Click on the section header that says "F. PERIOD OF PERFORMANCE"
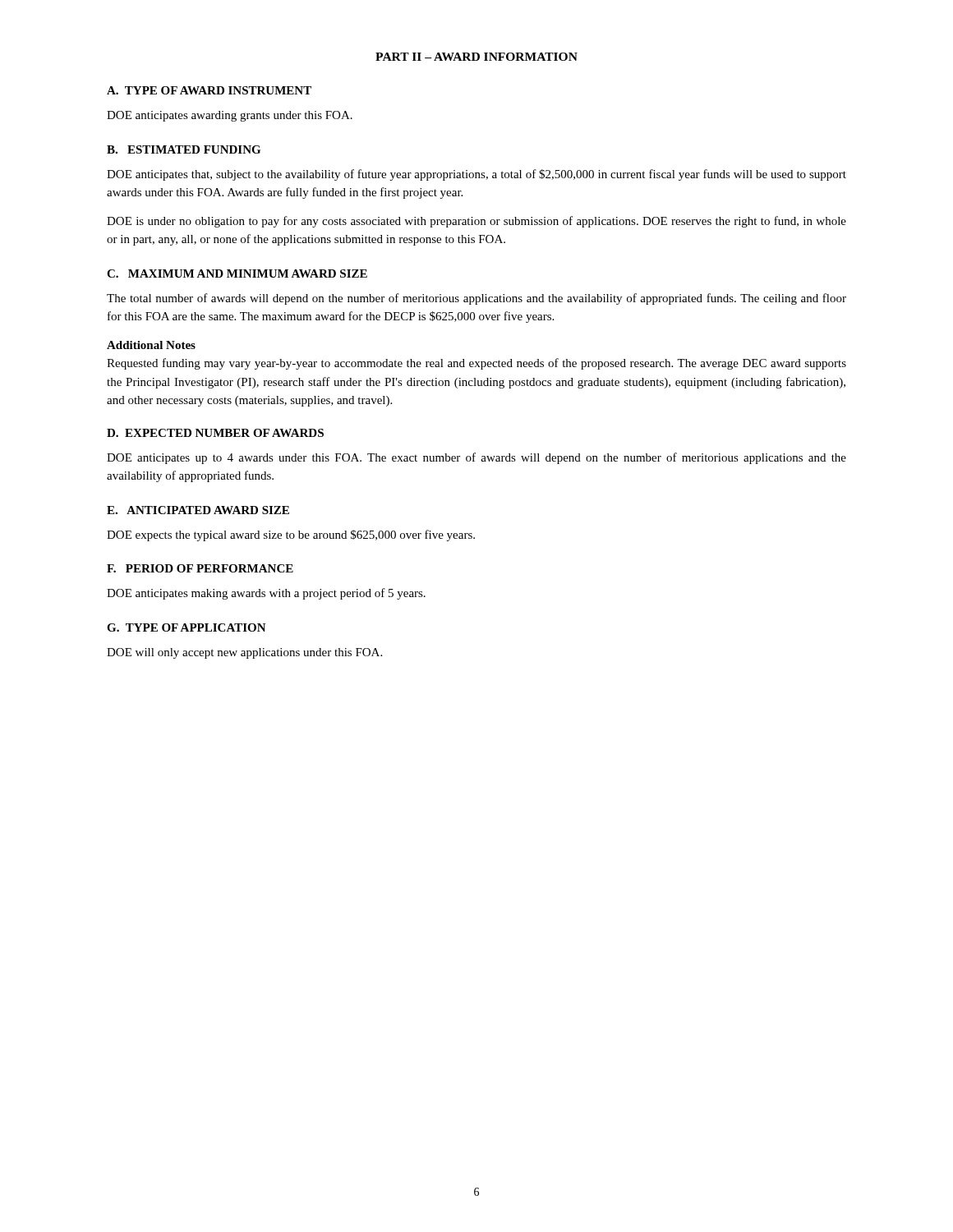The image size is (953, 1232). coord(200,568)
